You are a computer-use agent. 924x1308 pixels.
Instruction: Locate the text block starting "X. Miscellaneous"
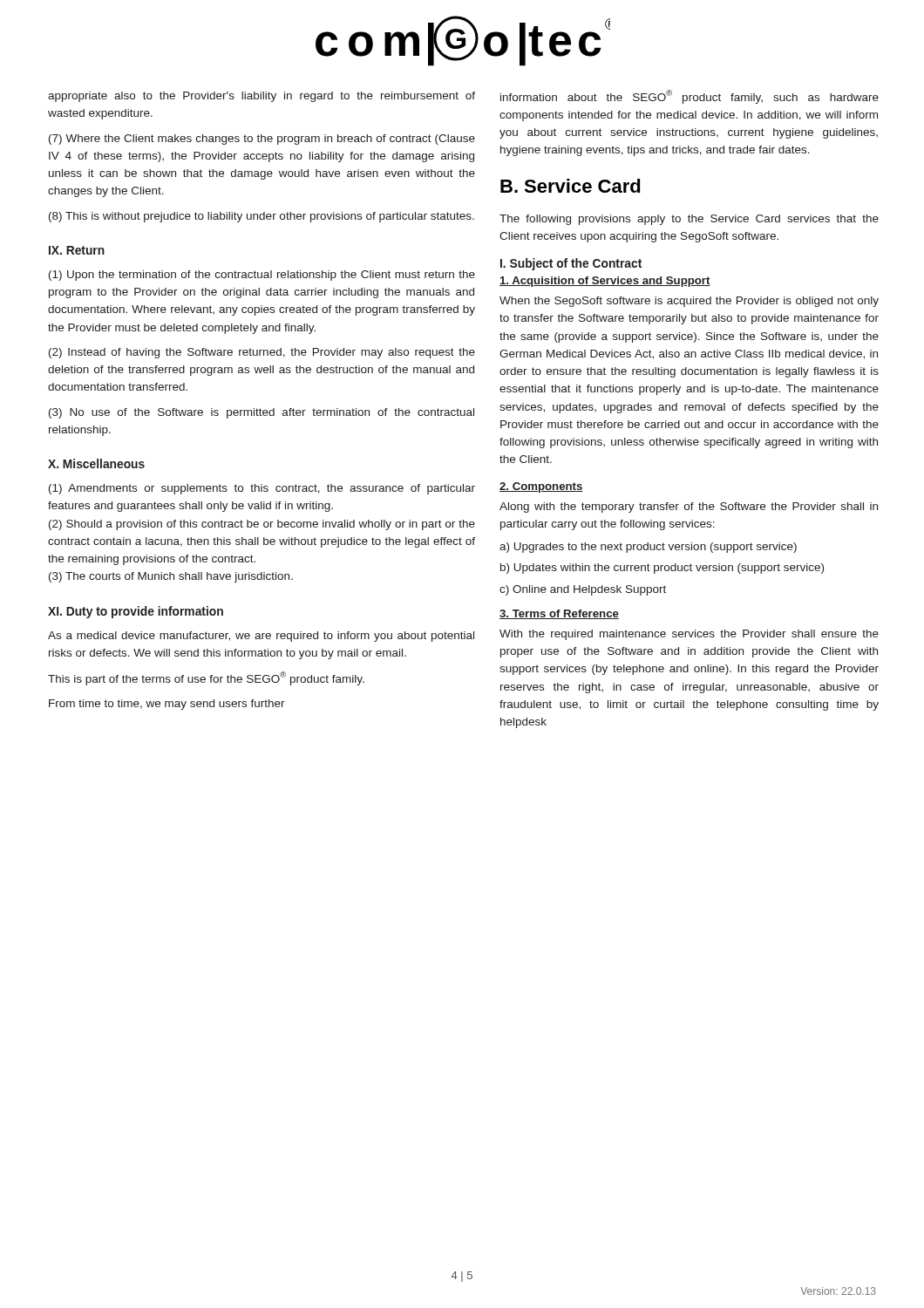[96, 464]
